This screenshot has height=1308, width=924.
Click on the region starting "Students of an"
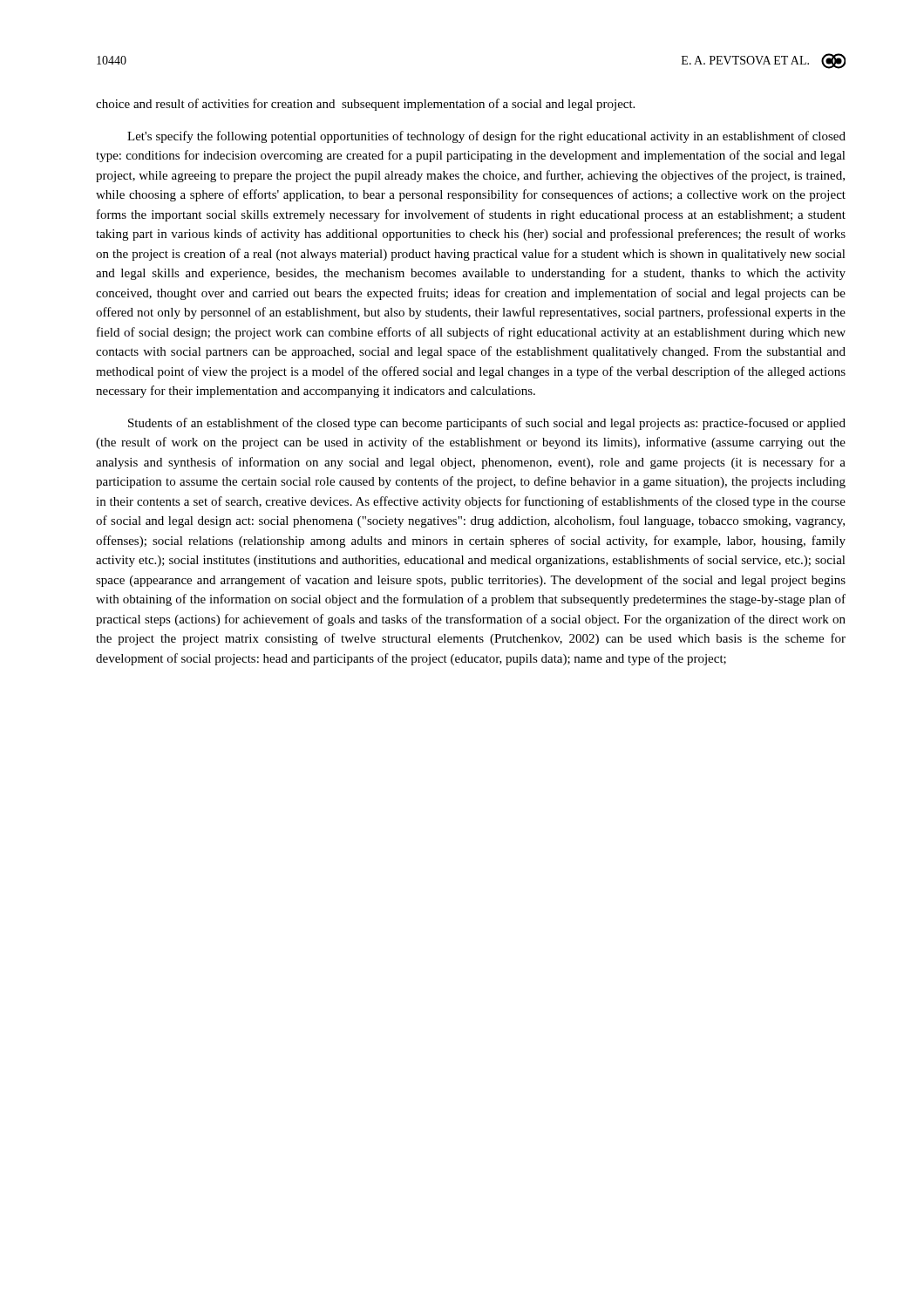[471, 540]
